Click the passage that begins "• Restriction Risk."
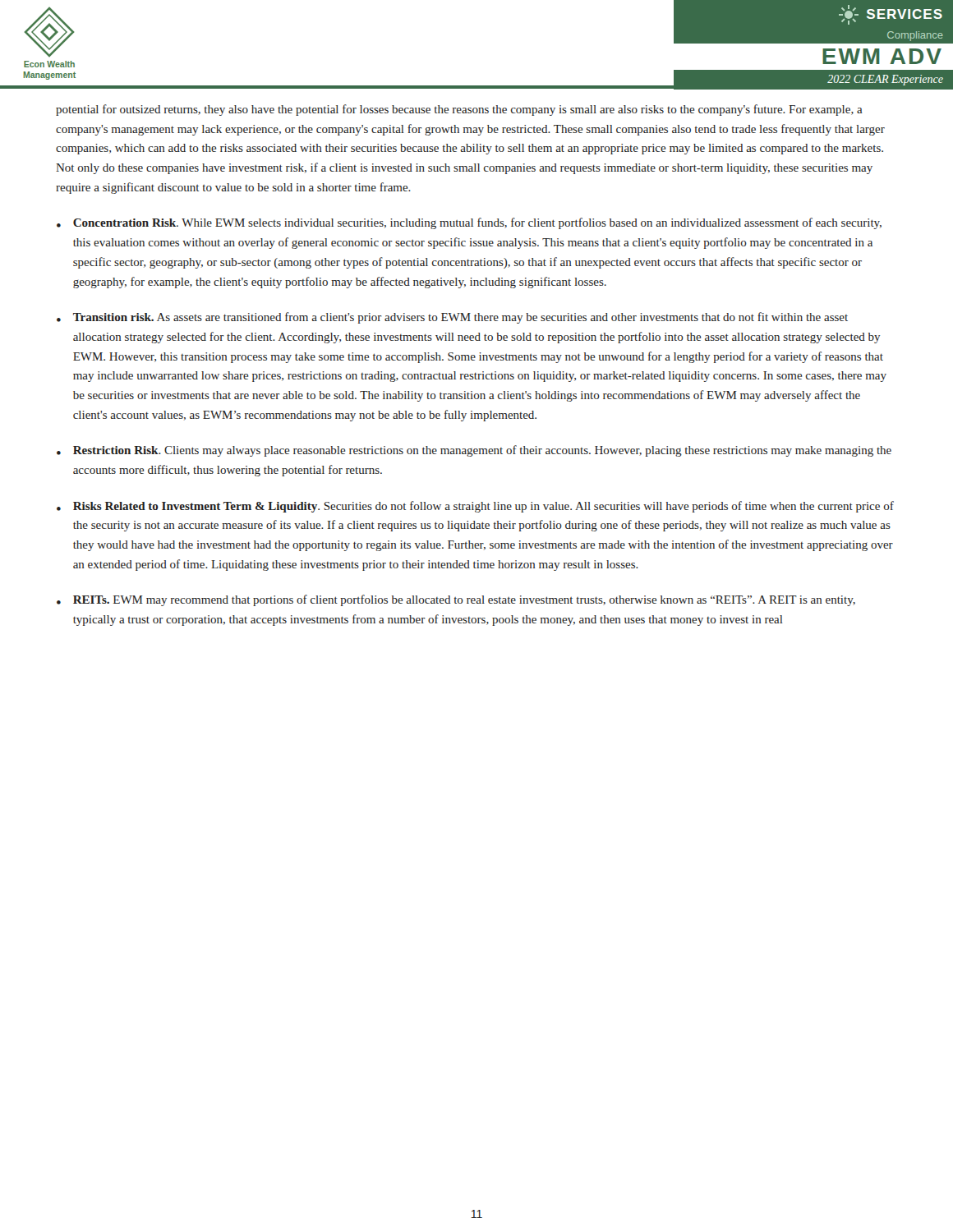Image resolution: width=953 pixels, height=1232 pixels. pyautogui.click(x=476, y=461)
